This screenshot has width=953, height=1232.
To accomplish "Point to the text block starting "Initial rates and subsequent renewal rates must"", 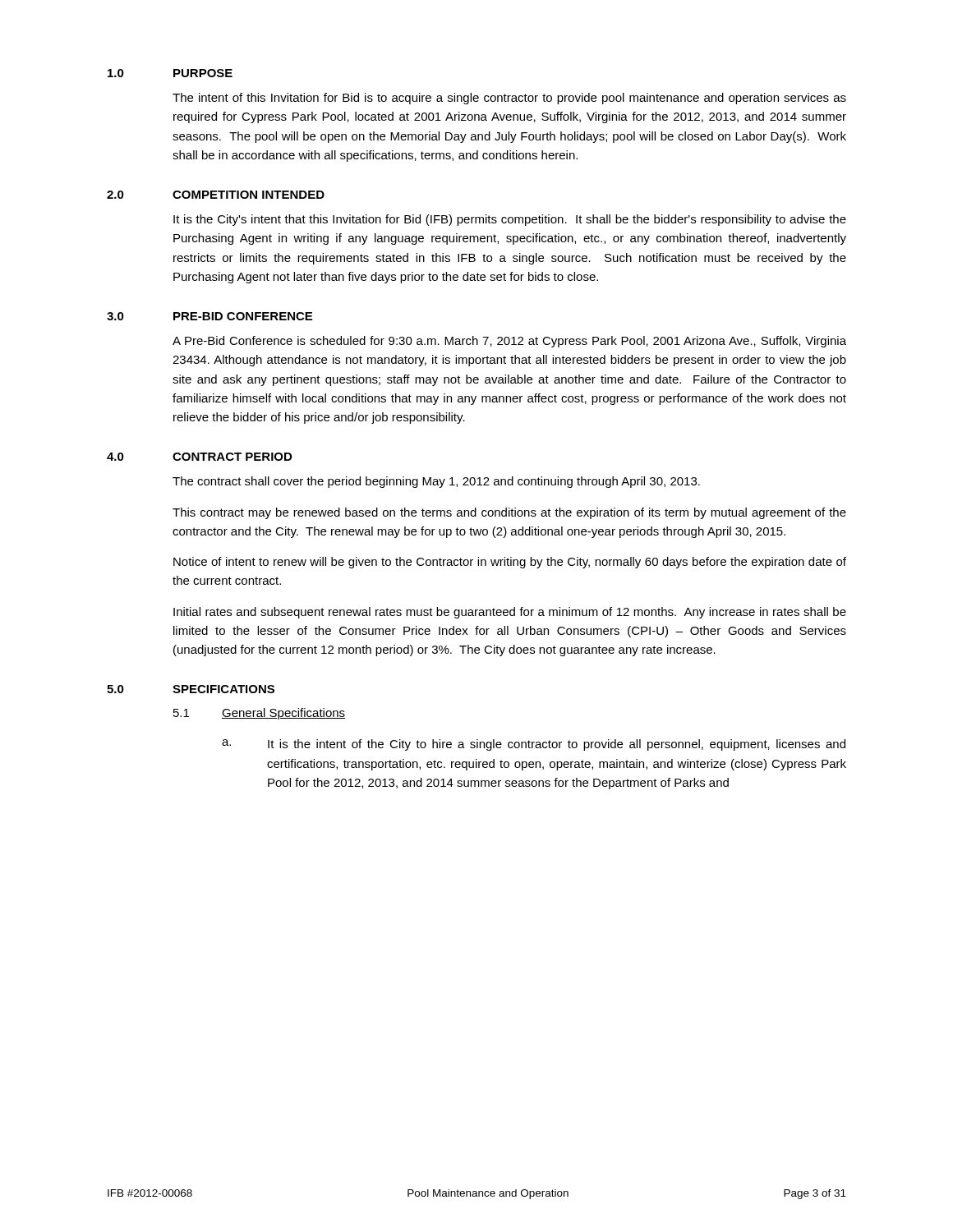I will coord(509,630).
